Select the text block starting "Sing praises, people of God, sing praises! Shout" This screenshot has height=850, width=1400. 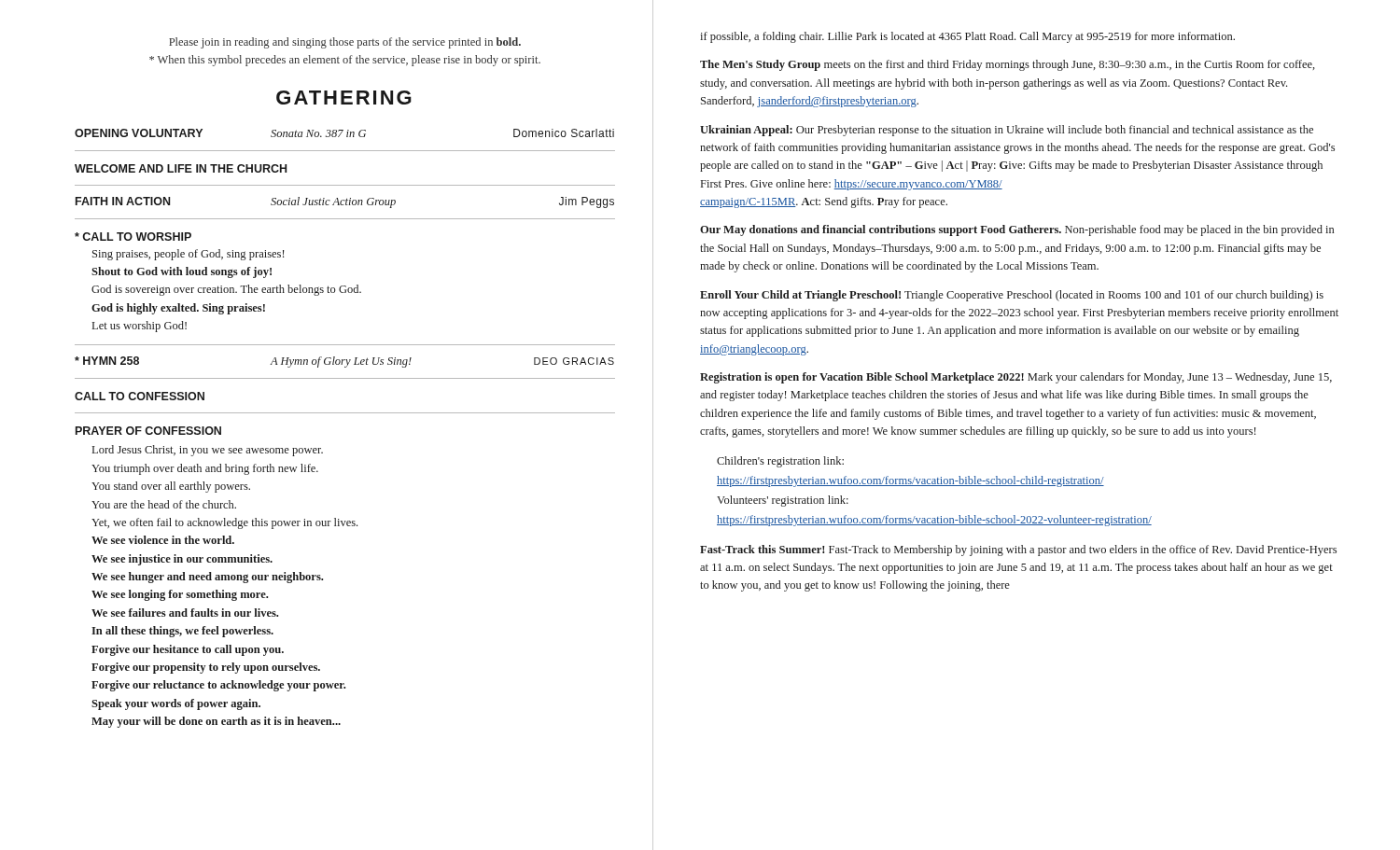(x=227, y=289)
